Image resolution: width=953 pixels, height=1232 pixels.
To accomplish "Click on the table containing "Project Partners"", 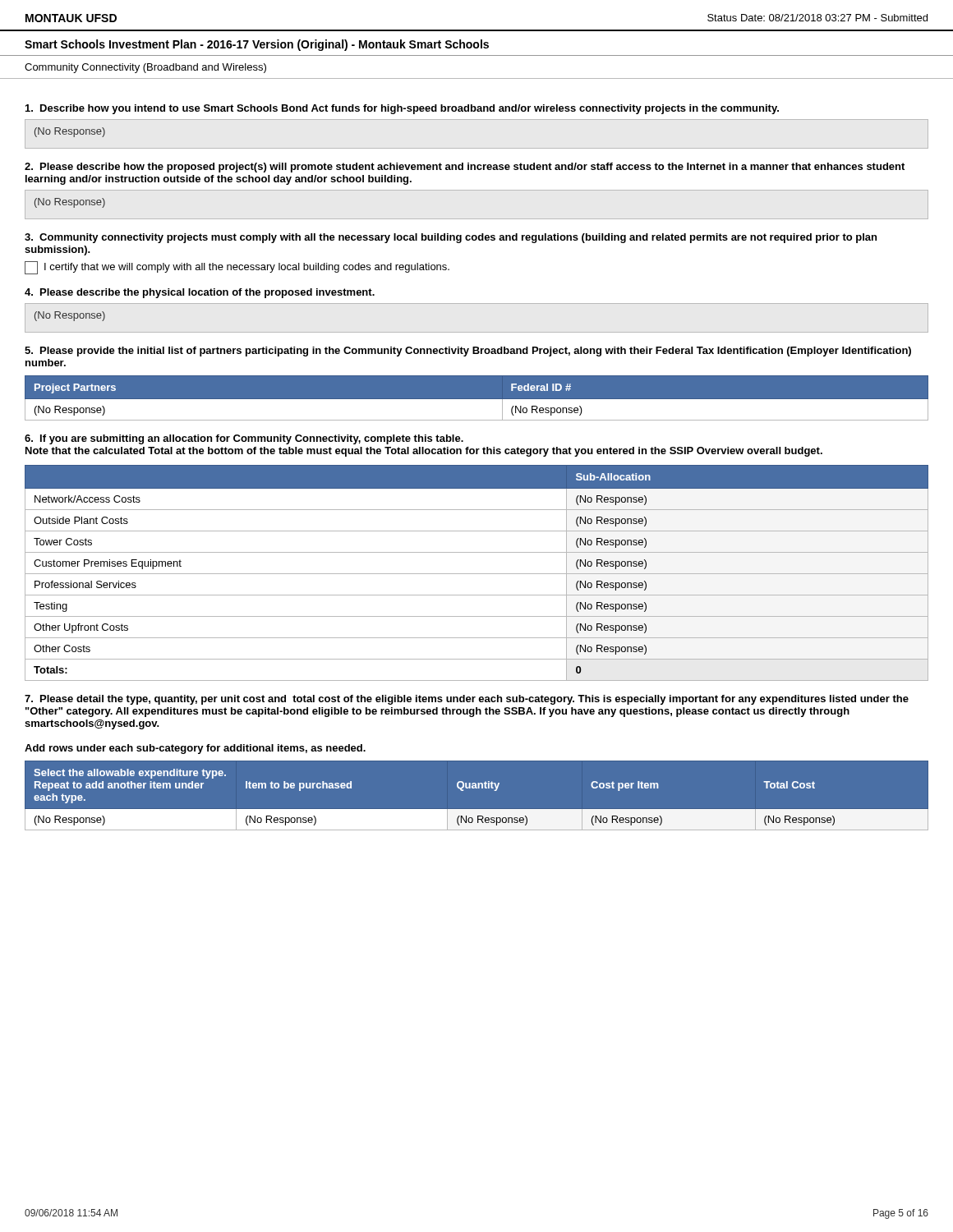I will coord(476,398).
